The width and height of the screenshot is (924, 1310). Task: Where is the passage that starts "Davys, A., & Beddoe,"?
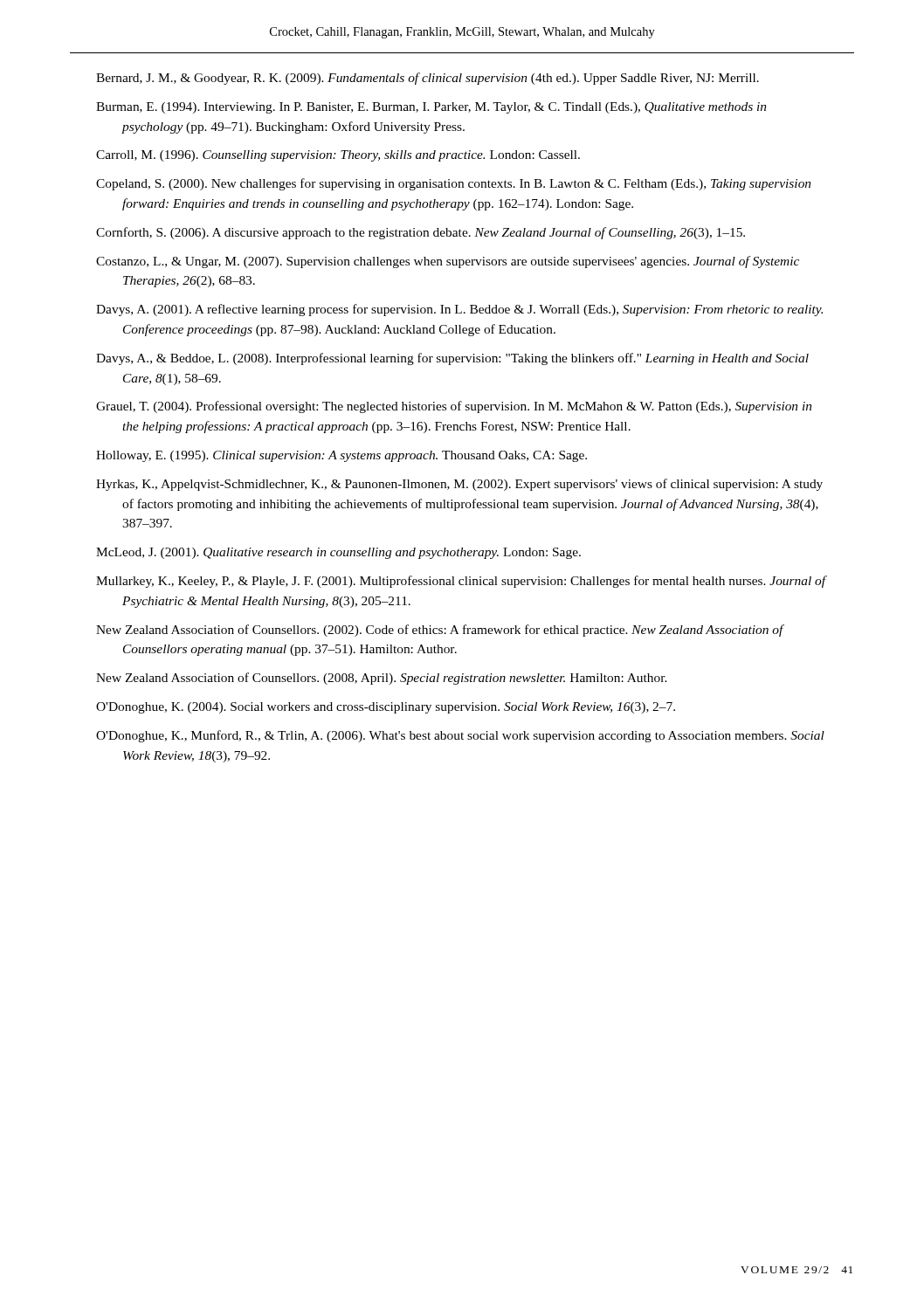[x=452, y=367]
